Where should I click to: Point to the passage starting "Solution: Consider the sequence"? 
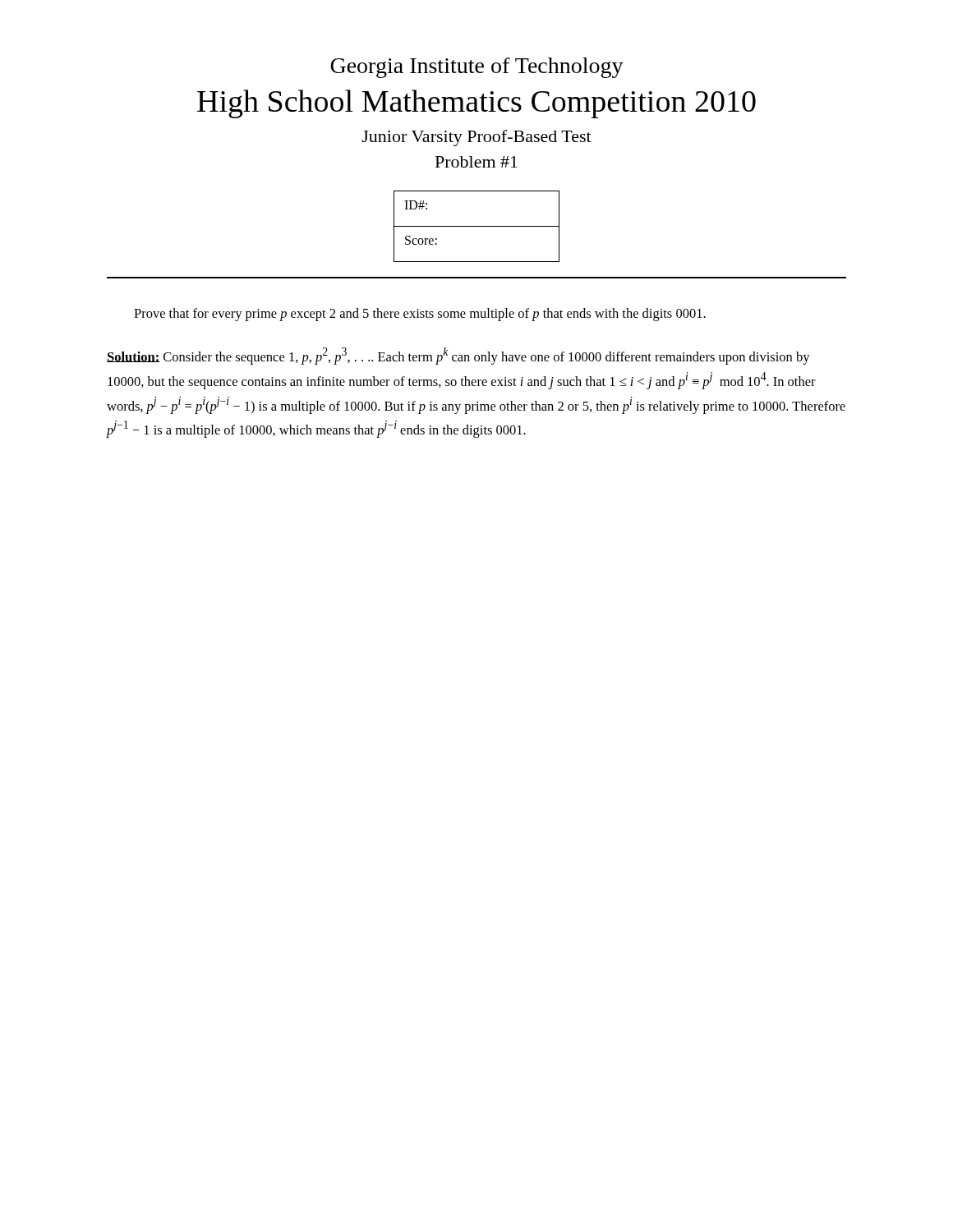476,392
